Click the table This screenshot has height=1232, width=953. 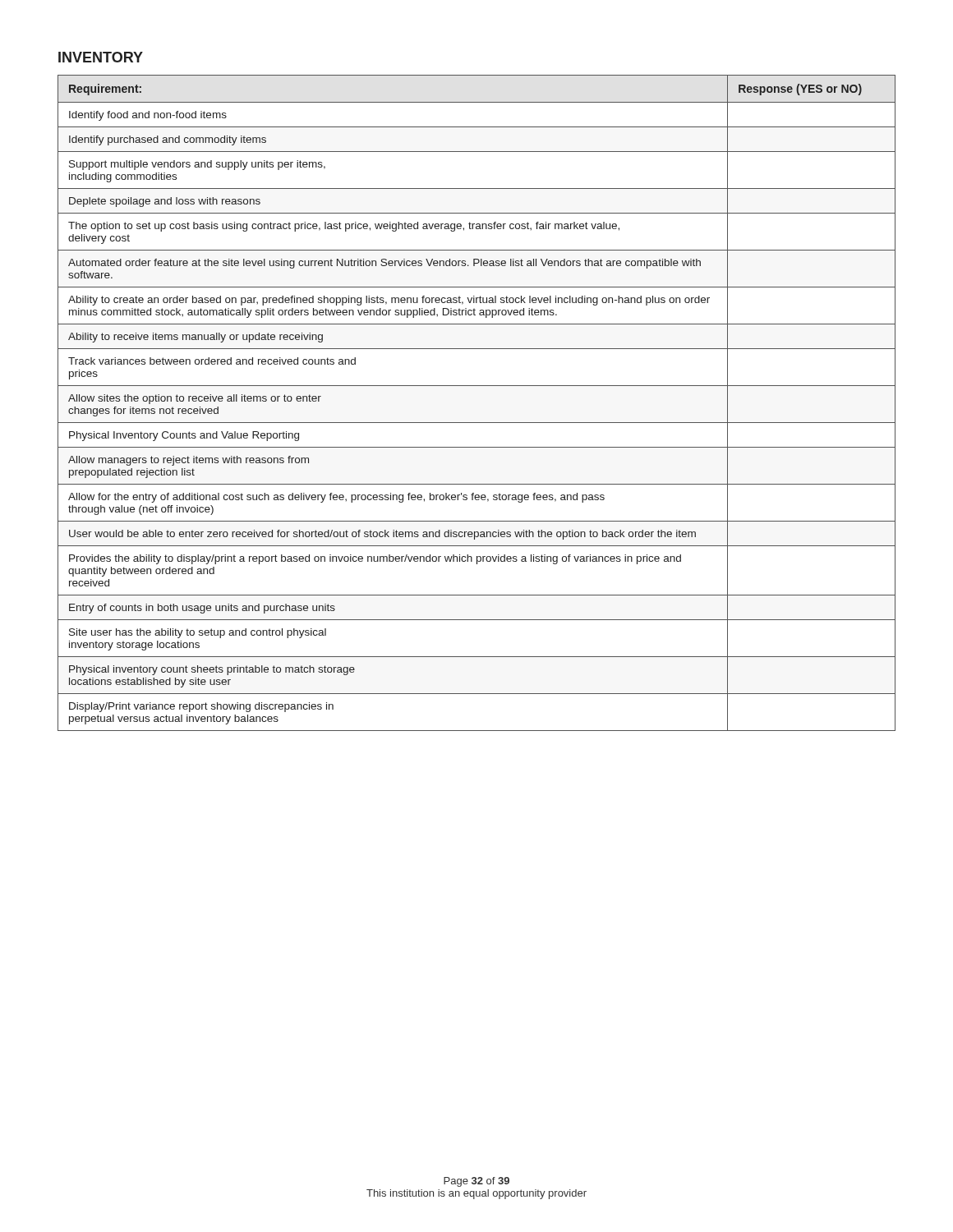(x=476, y=403)
